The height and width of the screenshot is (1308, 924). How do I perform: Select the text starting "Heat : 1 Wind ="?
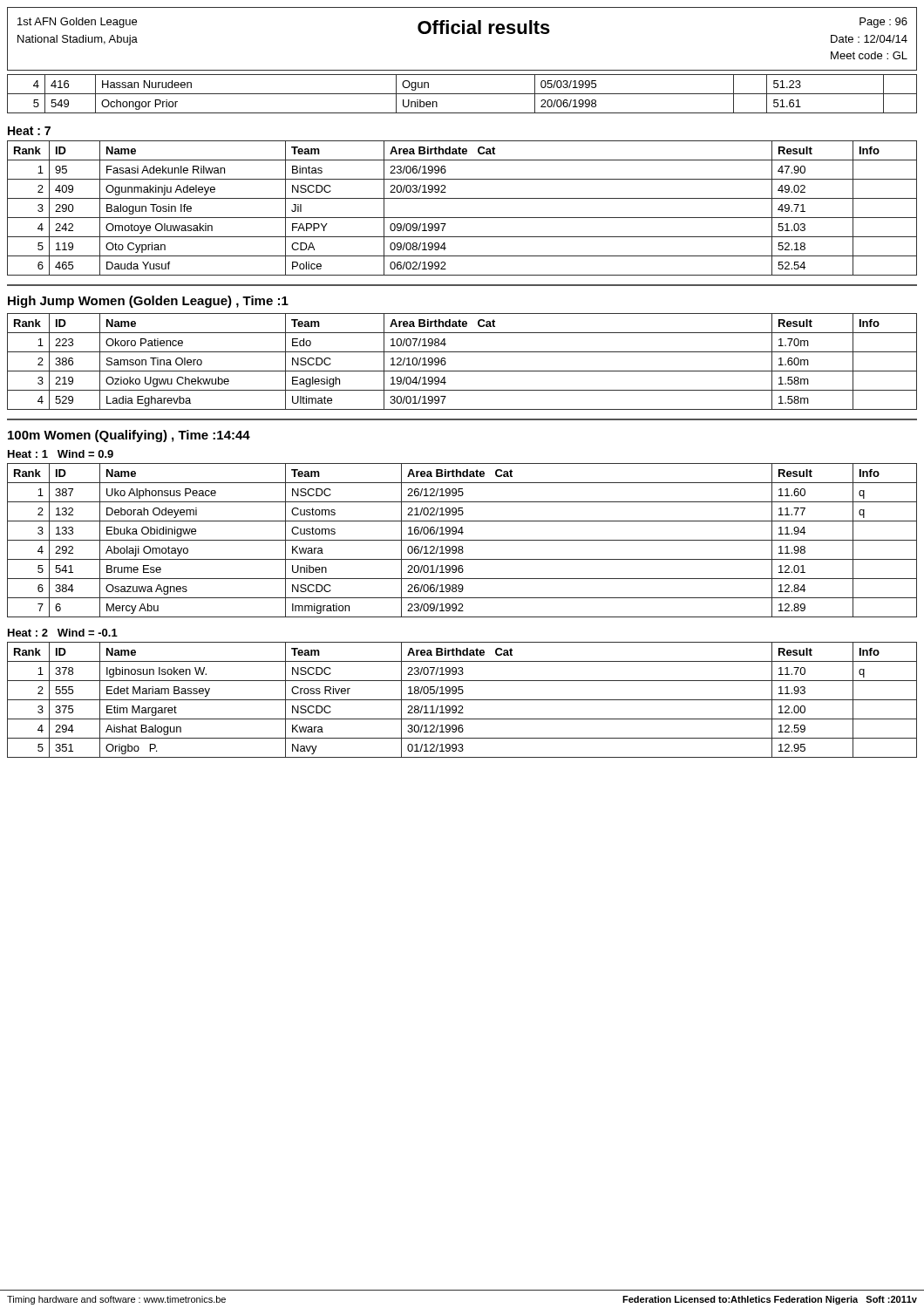tap(60, 453)
